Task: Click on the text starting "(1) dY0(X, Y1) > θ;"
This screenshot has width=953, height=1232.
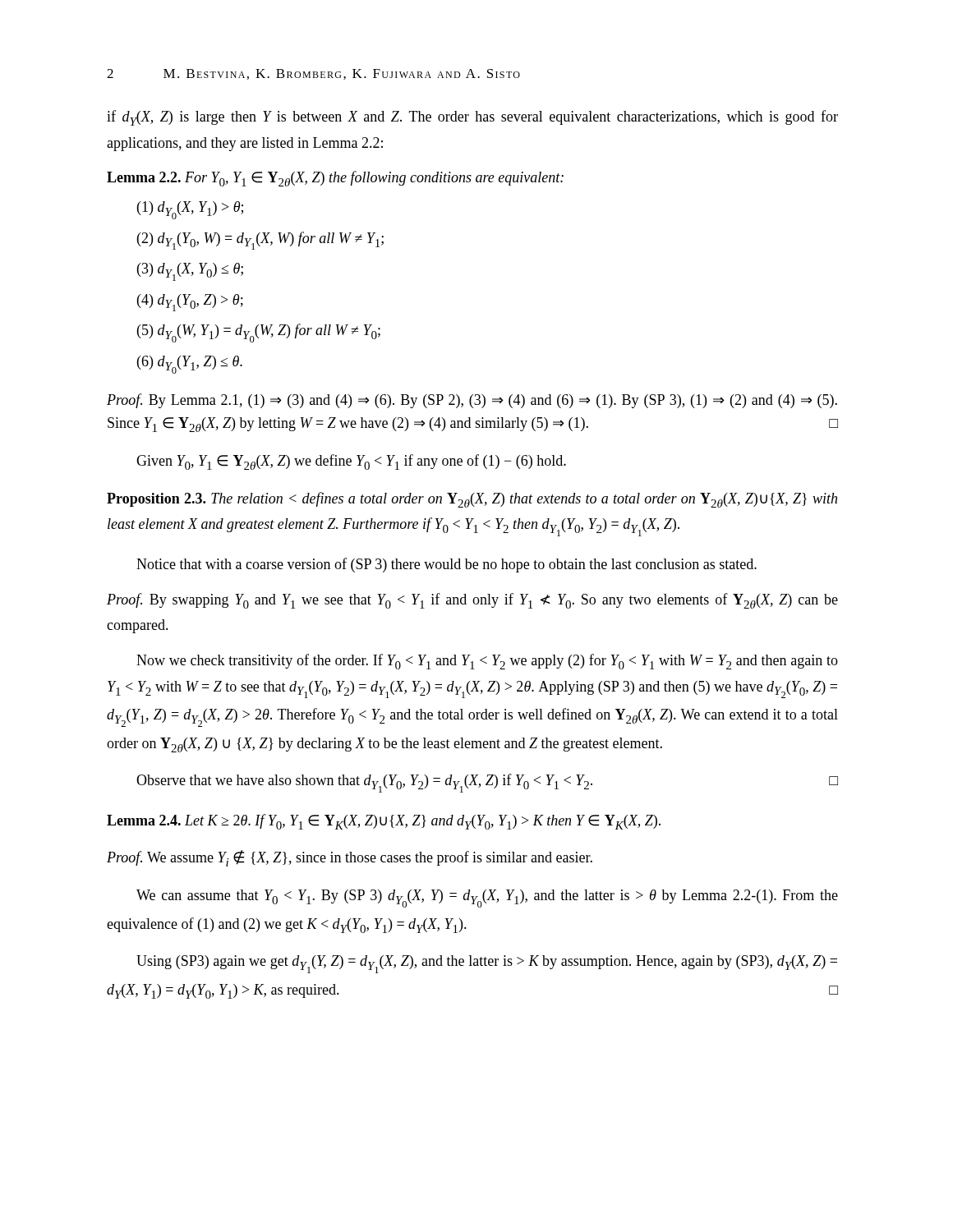Action: [190, 210]
